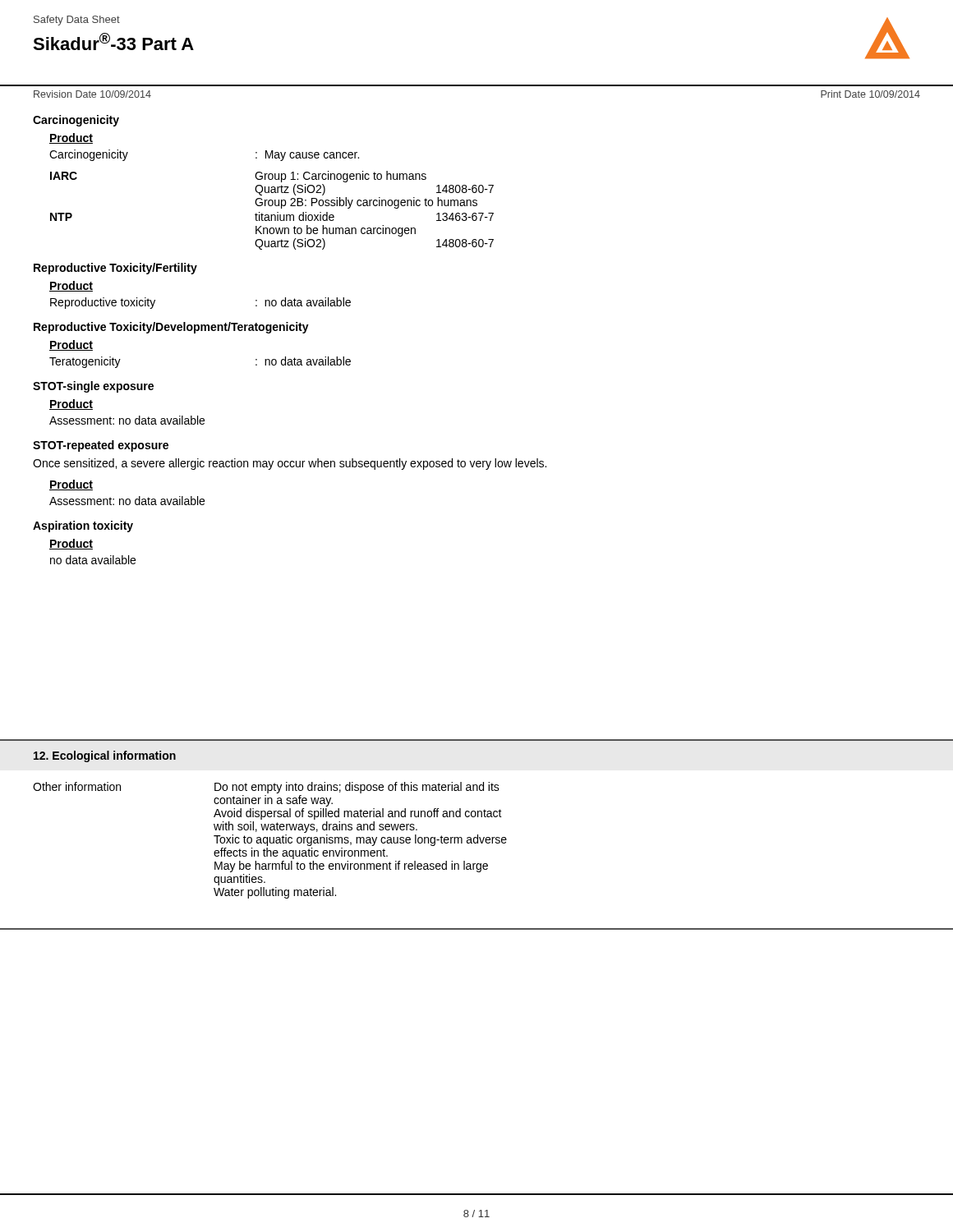Where is the passage that starts "Other information Do not empty into drains;"?
This screenshot has width=953, height=1232.
pyautogui.click(x=476, y=839)
